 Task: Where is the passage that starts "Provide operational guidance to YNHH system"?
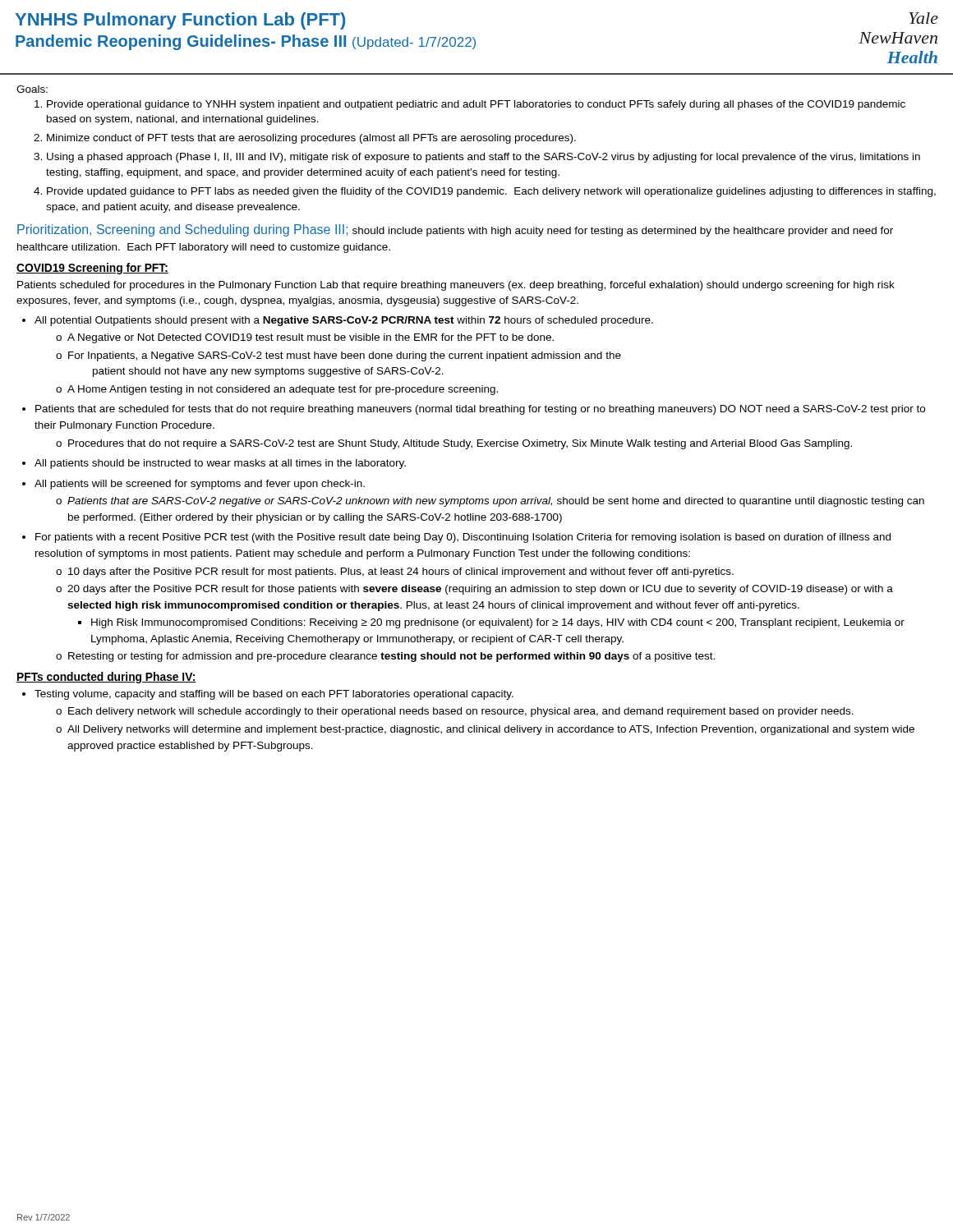click(x=476, y=111)
